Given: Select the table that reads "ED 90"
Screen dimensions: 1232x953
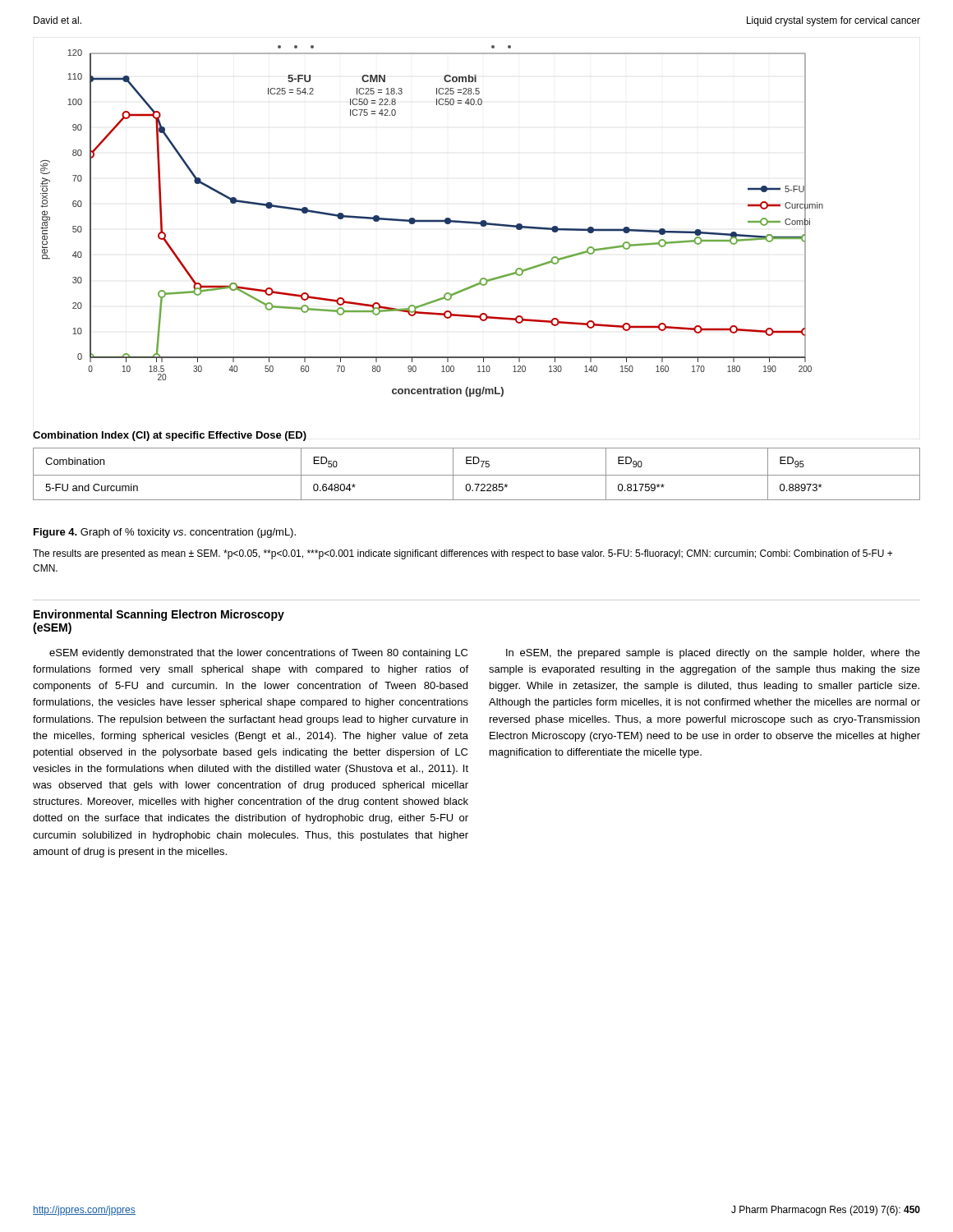Looking at the screenshot, I should 476,474.
